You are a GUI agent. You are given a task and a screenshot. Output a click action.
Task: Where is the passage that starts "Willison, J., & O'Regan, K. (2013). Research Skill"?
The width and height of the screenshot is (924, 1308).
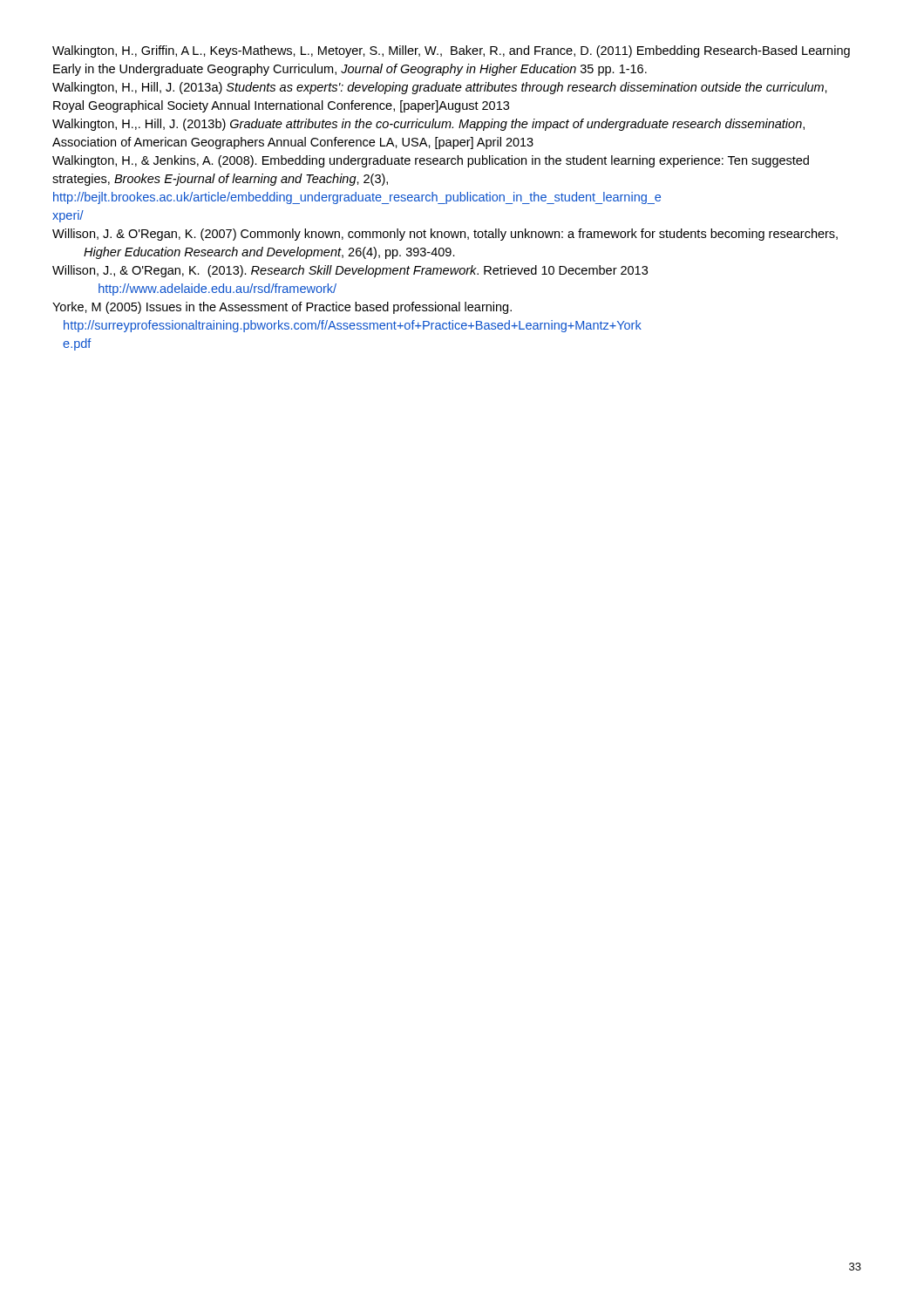click(x=350, y=280)
